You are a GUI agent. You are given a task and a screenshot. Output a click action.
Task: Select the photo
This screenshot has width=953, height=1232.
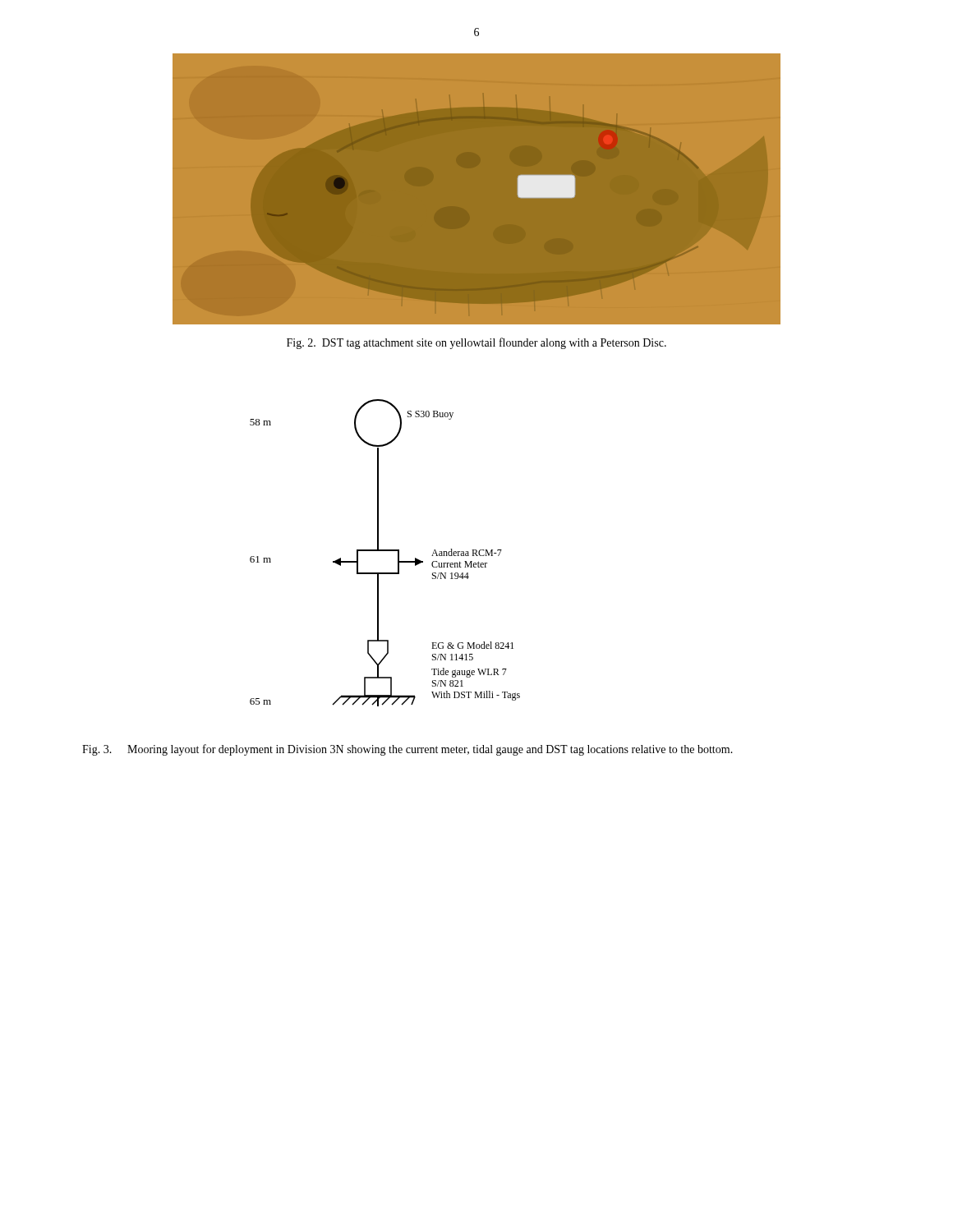coord(476,189)
